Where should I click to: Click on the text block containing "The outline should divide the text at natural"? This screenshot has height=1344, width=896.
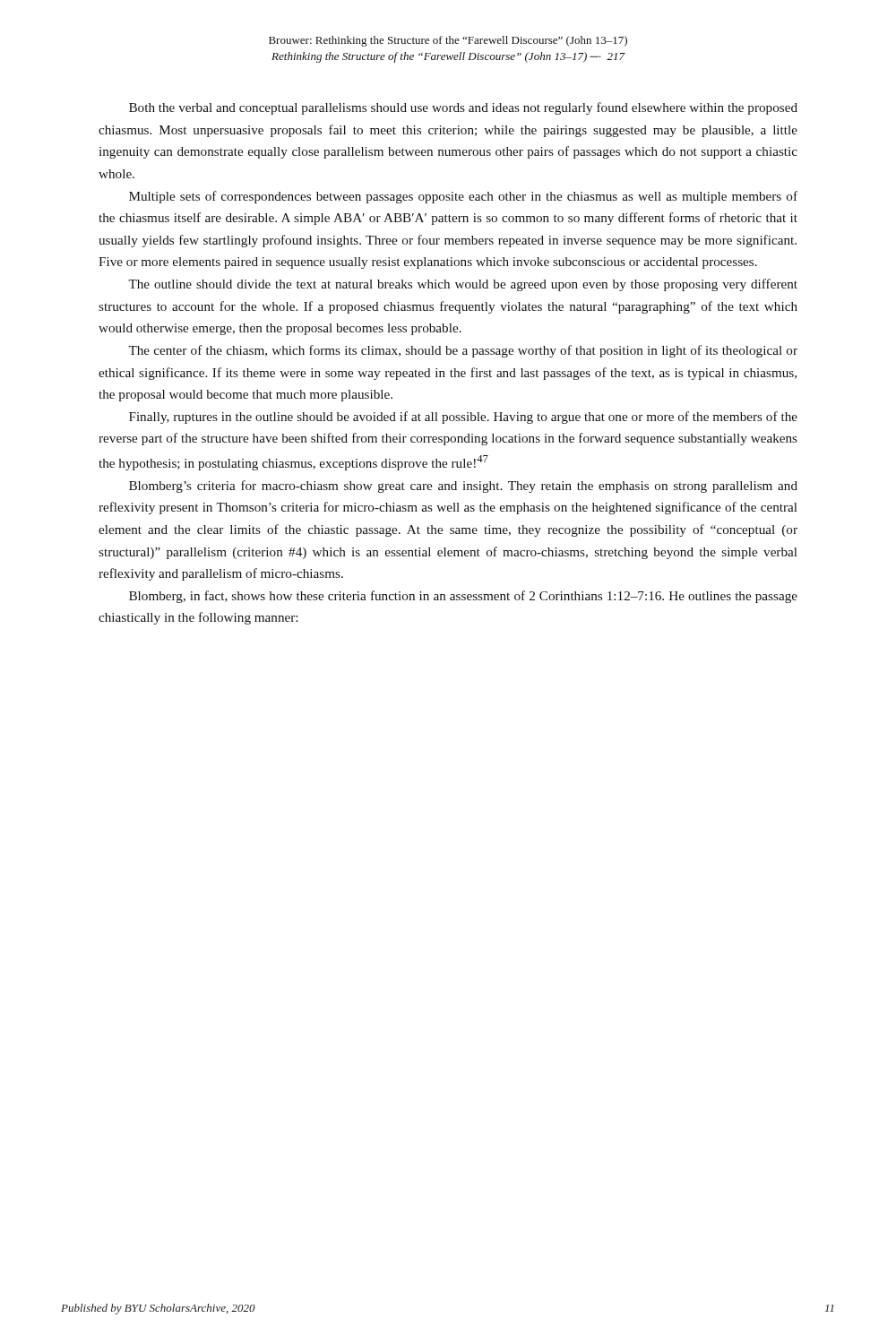point(448,306)
